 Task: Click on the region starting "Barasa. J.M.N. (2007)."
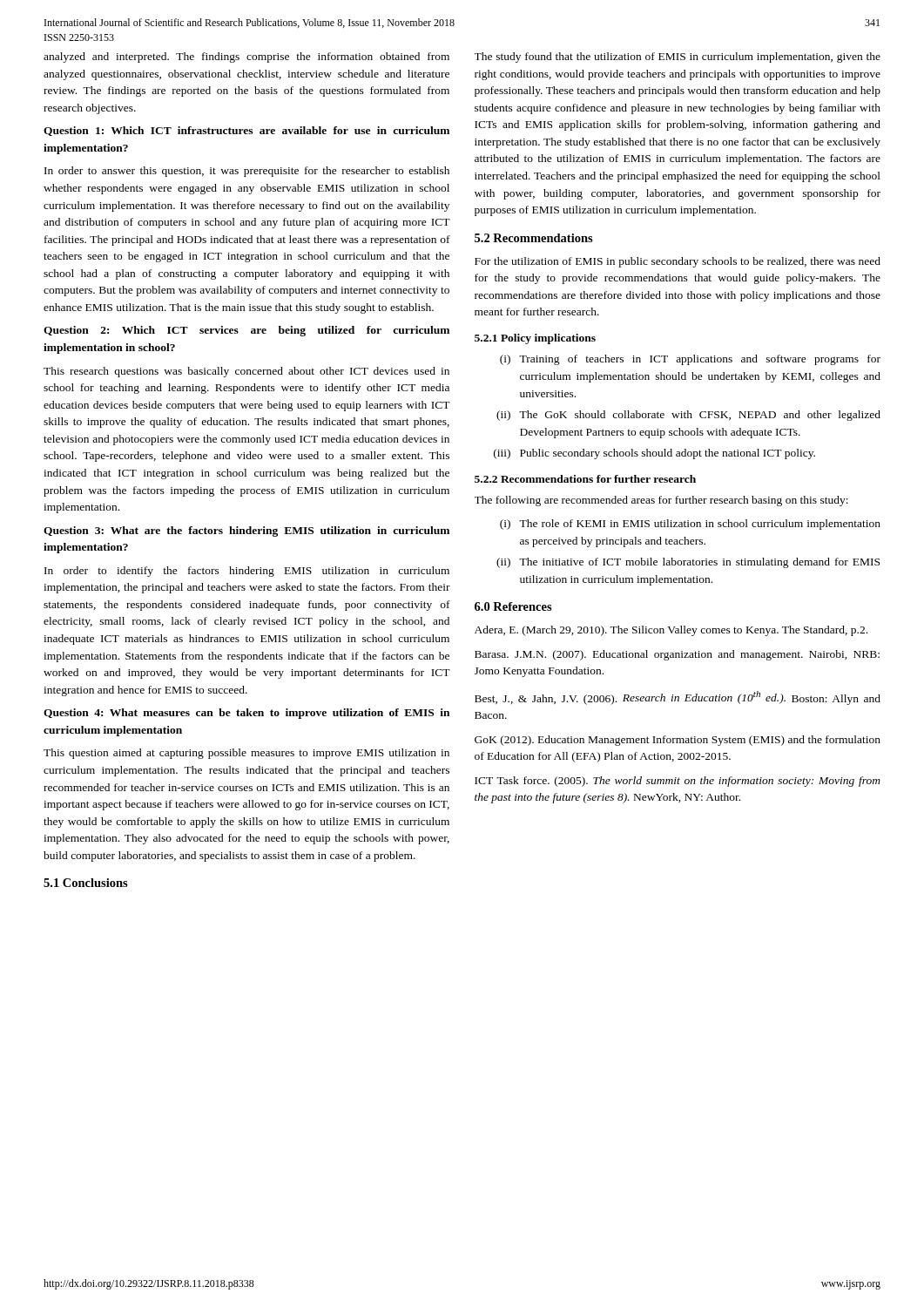pyautogui.click(x=677, y=663)
